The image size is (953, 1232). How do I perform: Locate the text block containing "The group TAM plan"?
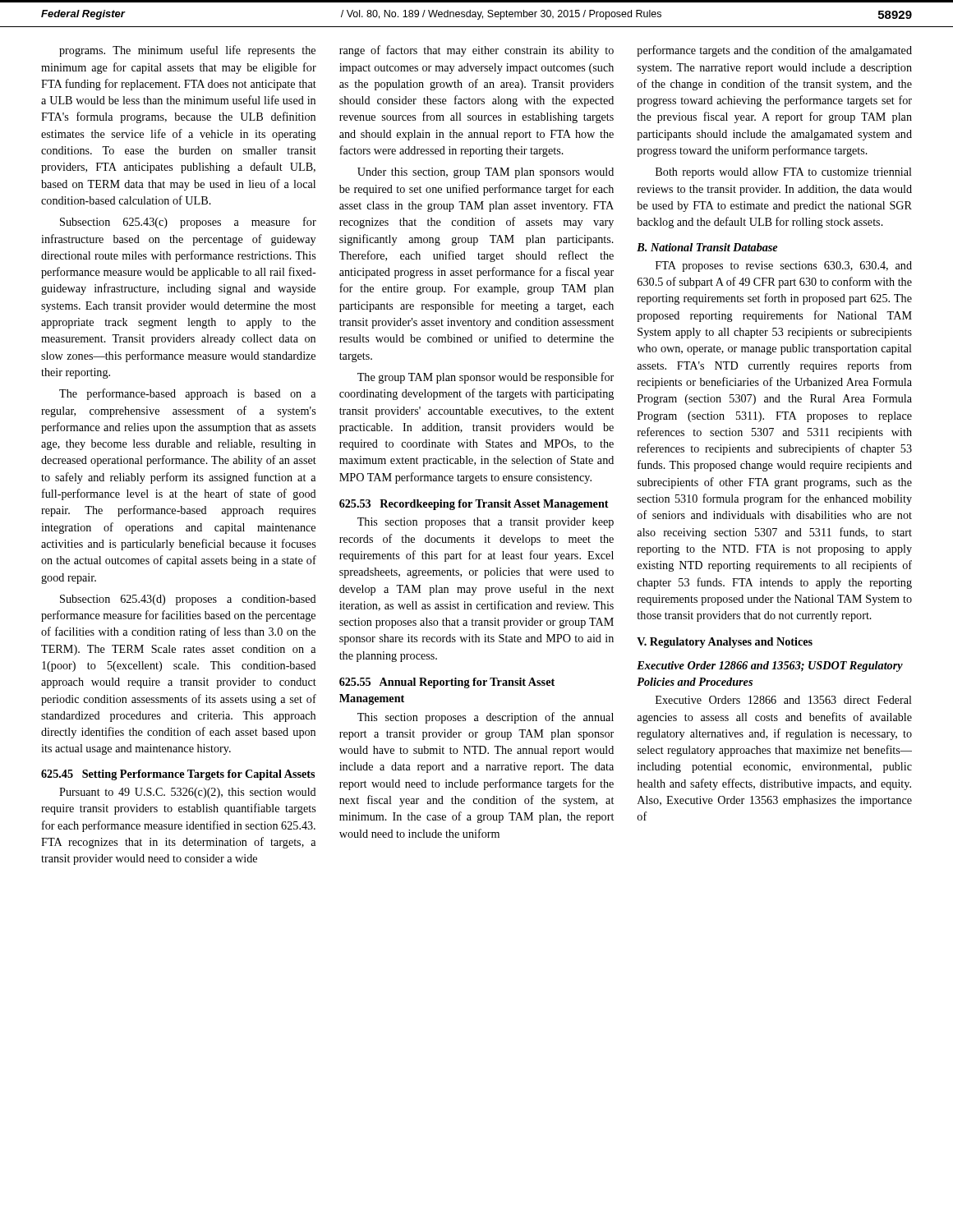pos(477,427)
